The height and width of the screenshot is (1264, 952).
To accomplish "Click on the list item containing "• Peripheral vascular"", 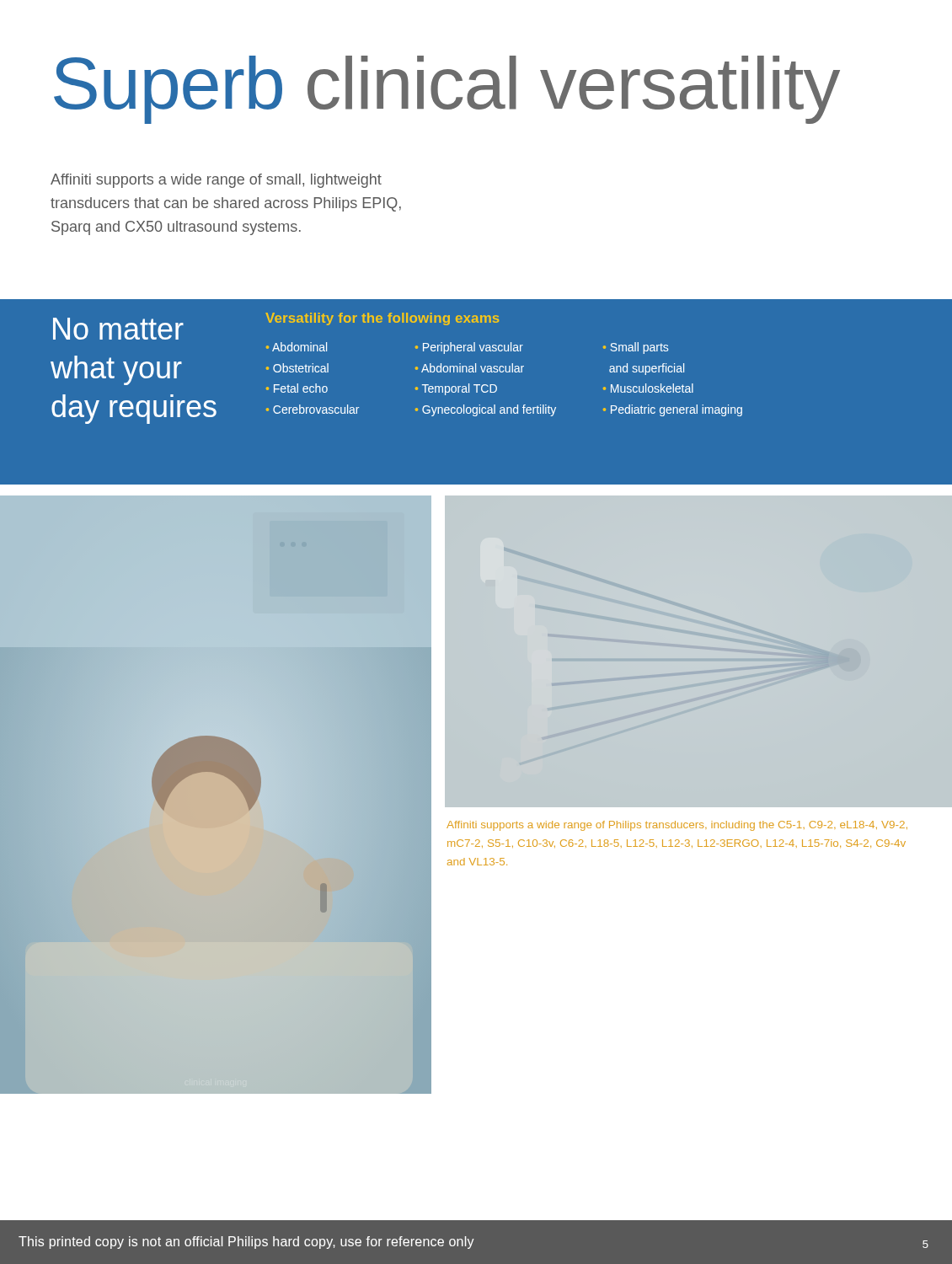I will [x=485, y=378].
